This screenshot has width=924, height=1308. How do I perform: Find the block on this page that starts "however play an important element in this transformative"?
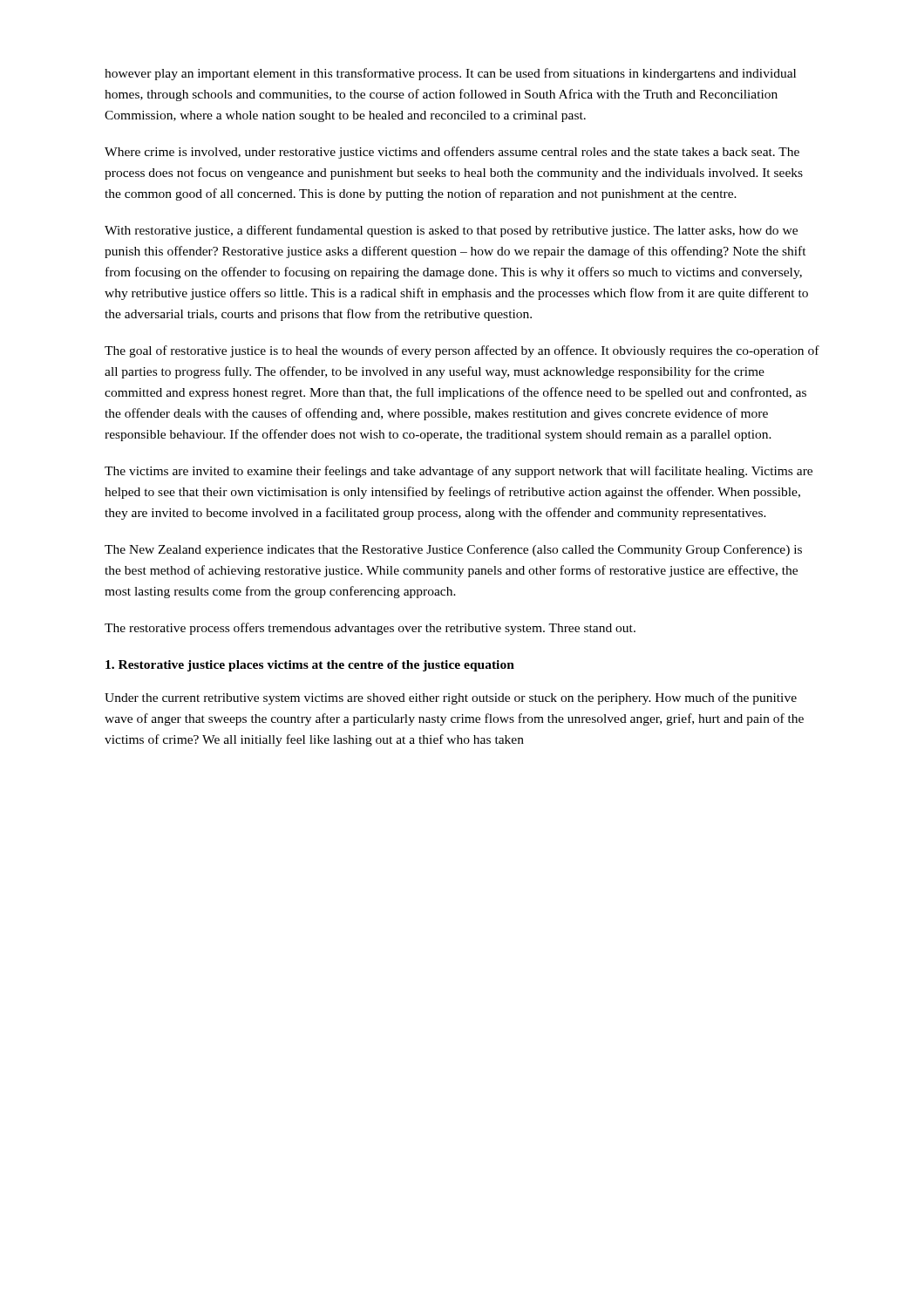(x=451, y=94)
